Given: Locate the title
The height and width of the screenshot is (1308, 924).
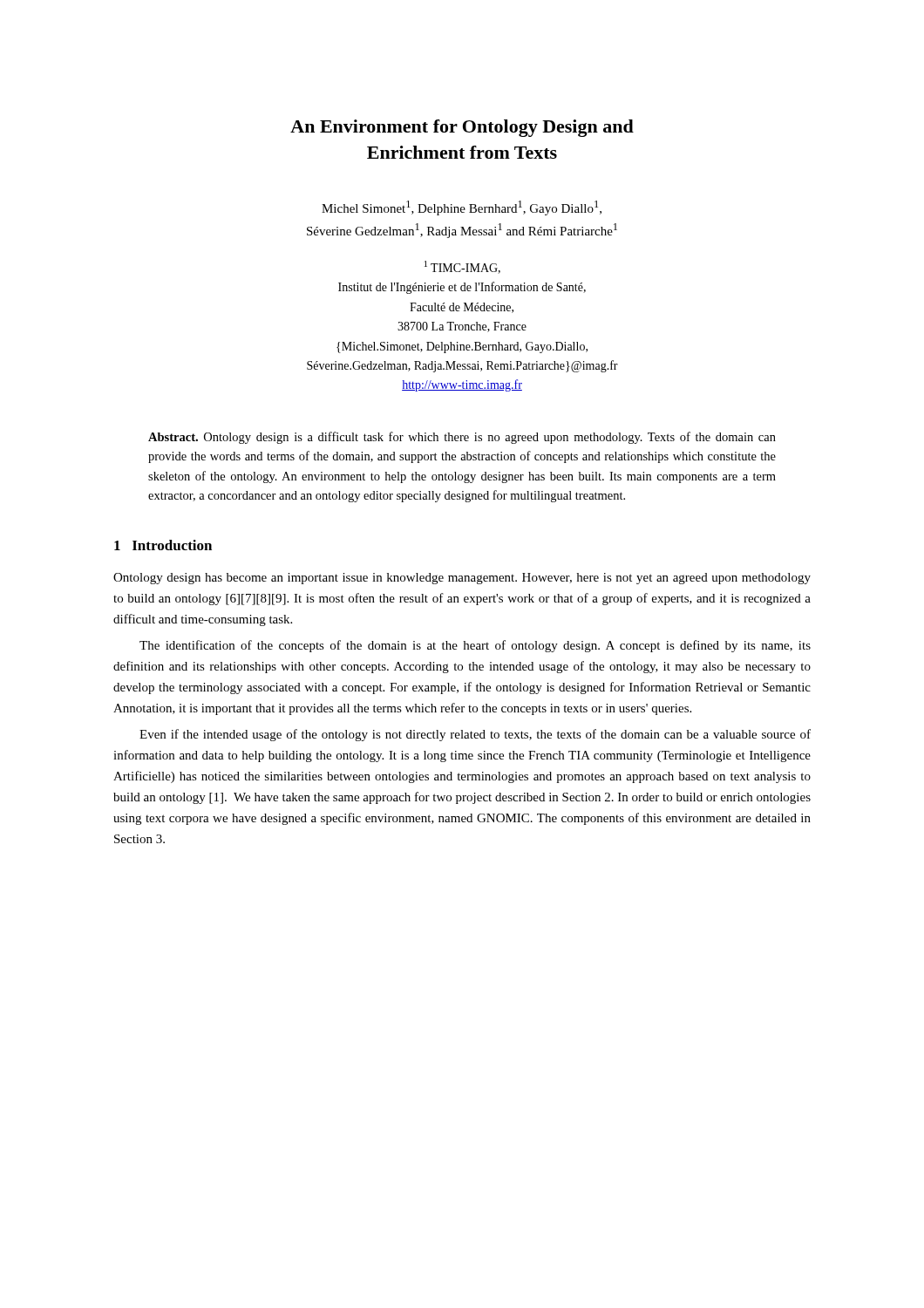Looking at the screenshot, I should (x=462, y=139).
